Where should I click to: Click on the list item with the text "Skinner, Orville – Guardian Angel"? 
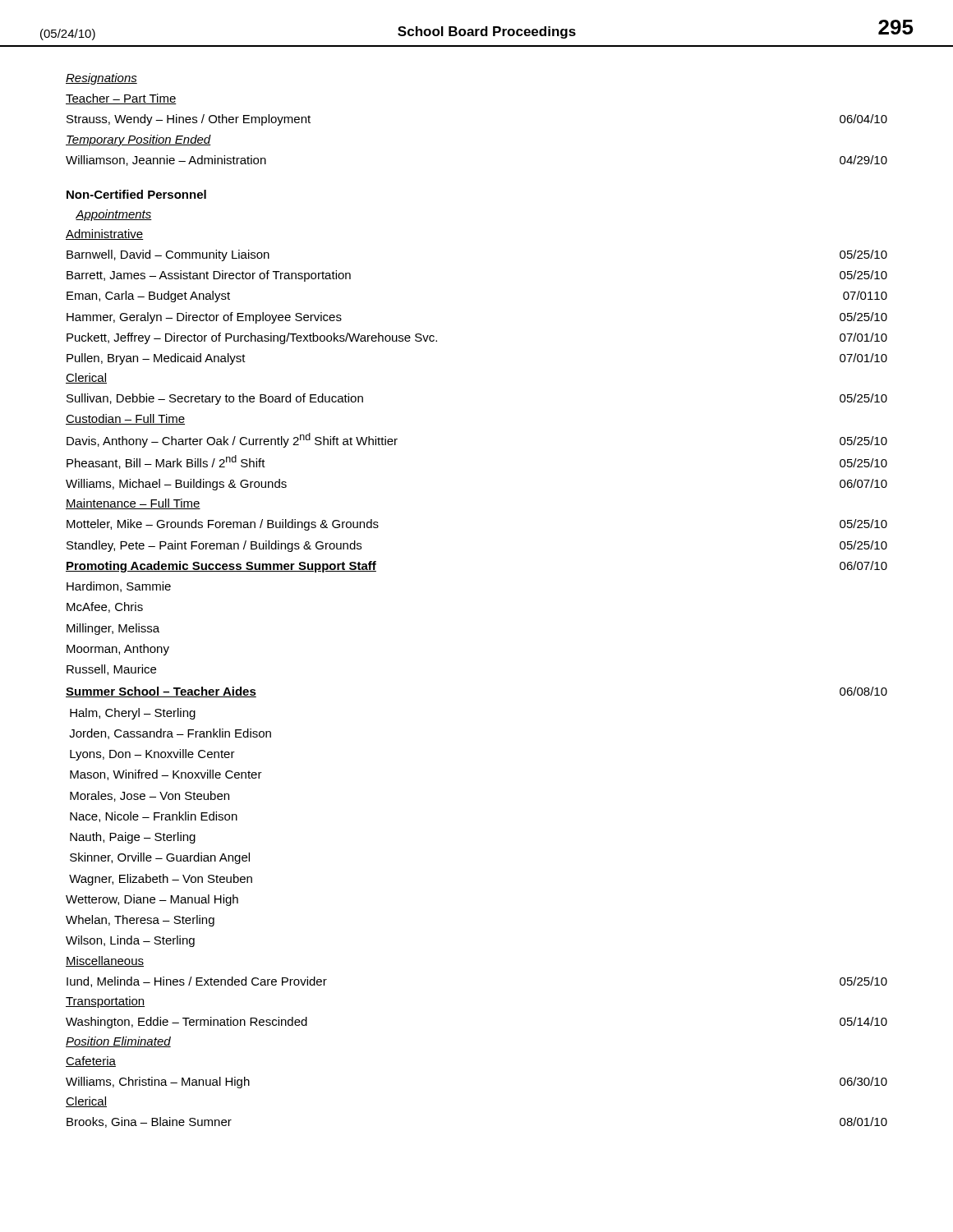[x=158, y=857]
